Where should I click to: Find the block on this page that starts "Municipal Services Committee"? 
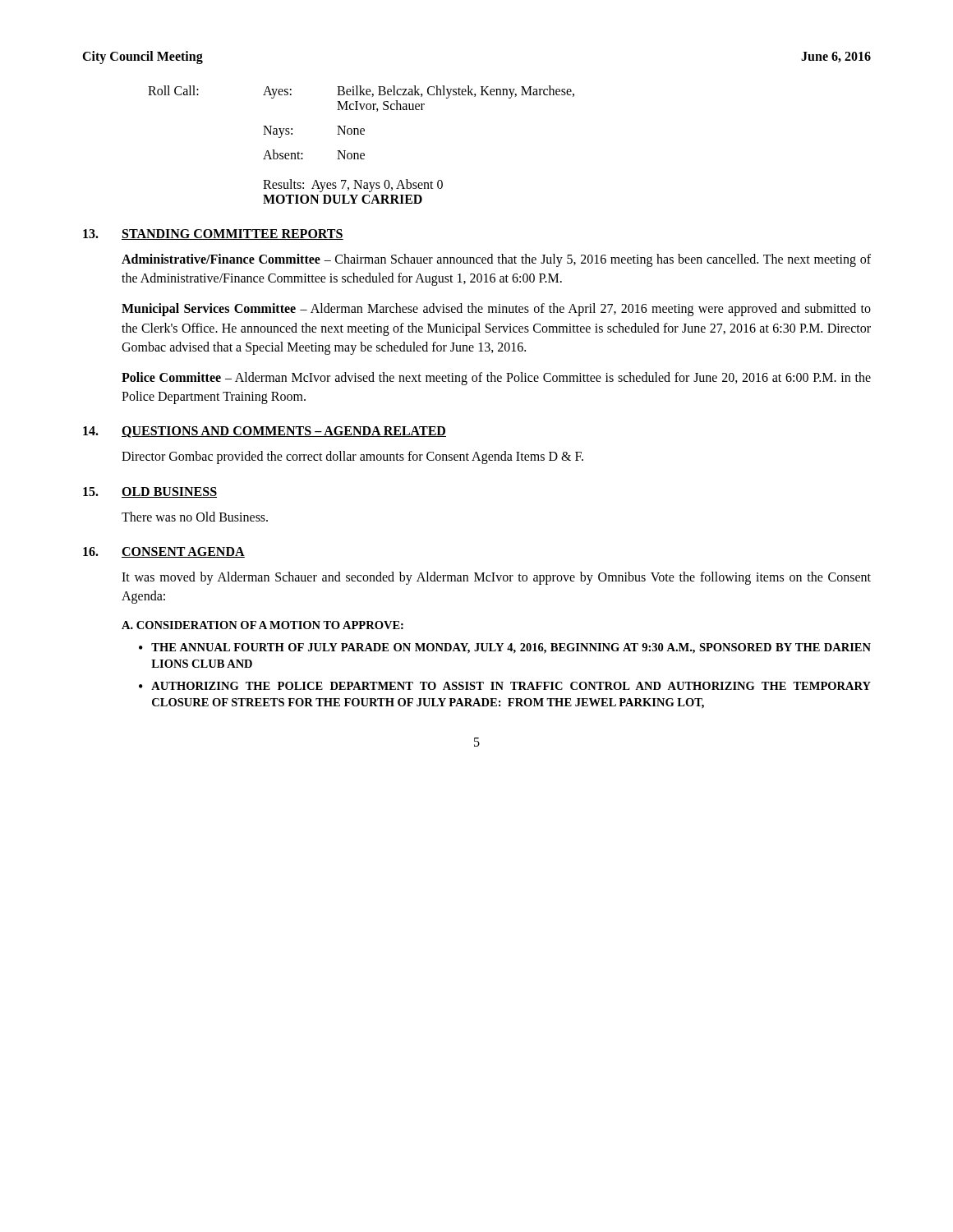[x=496, y=328]
